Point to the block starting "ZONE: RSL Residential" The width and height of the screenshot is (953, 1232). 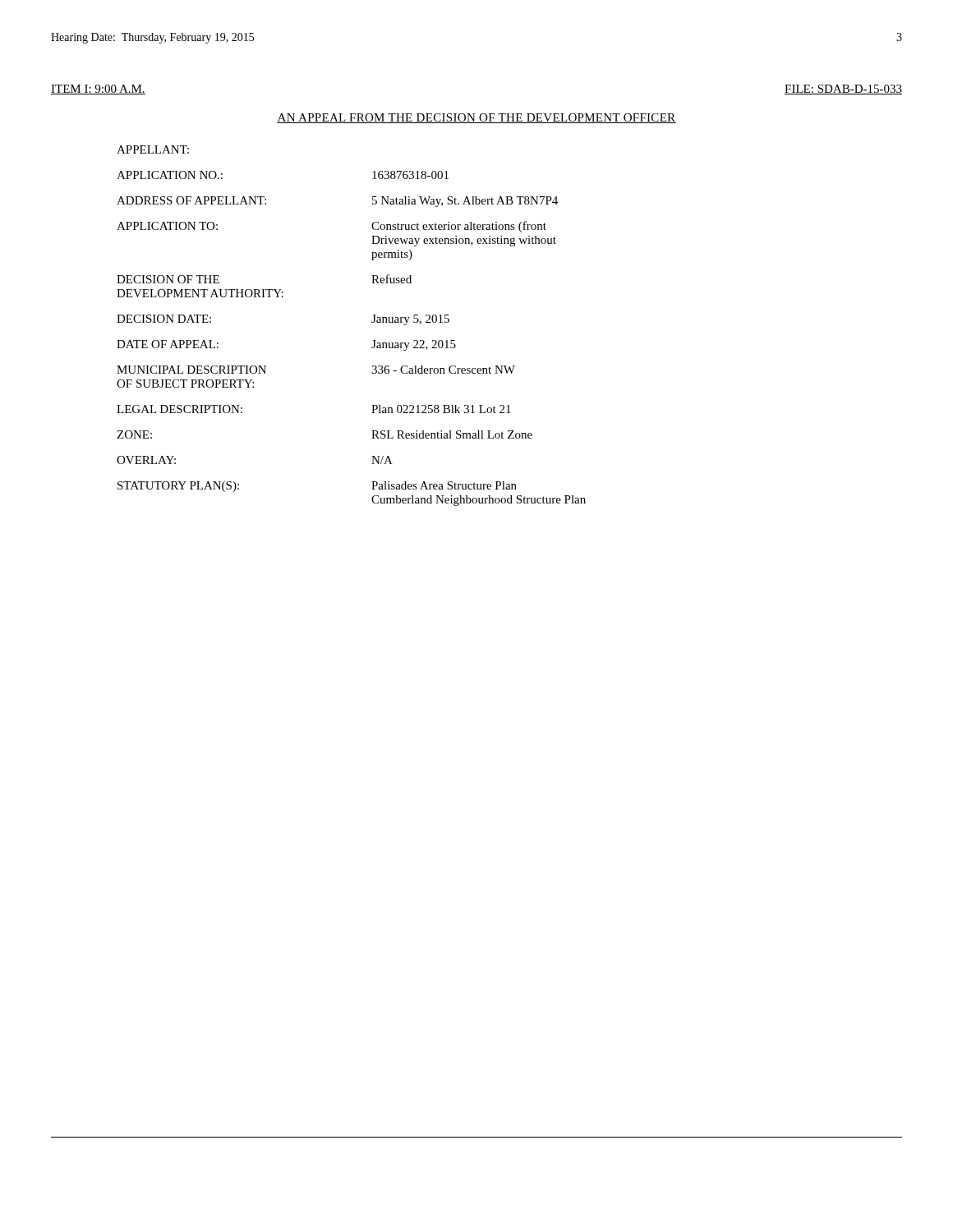pyautogui.click(x=509, y=435)
